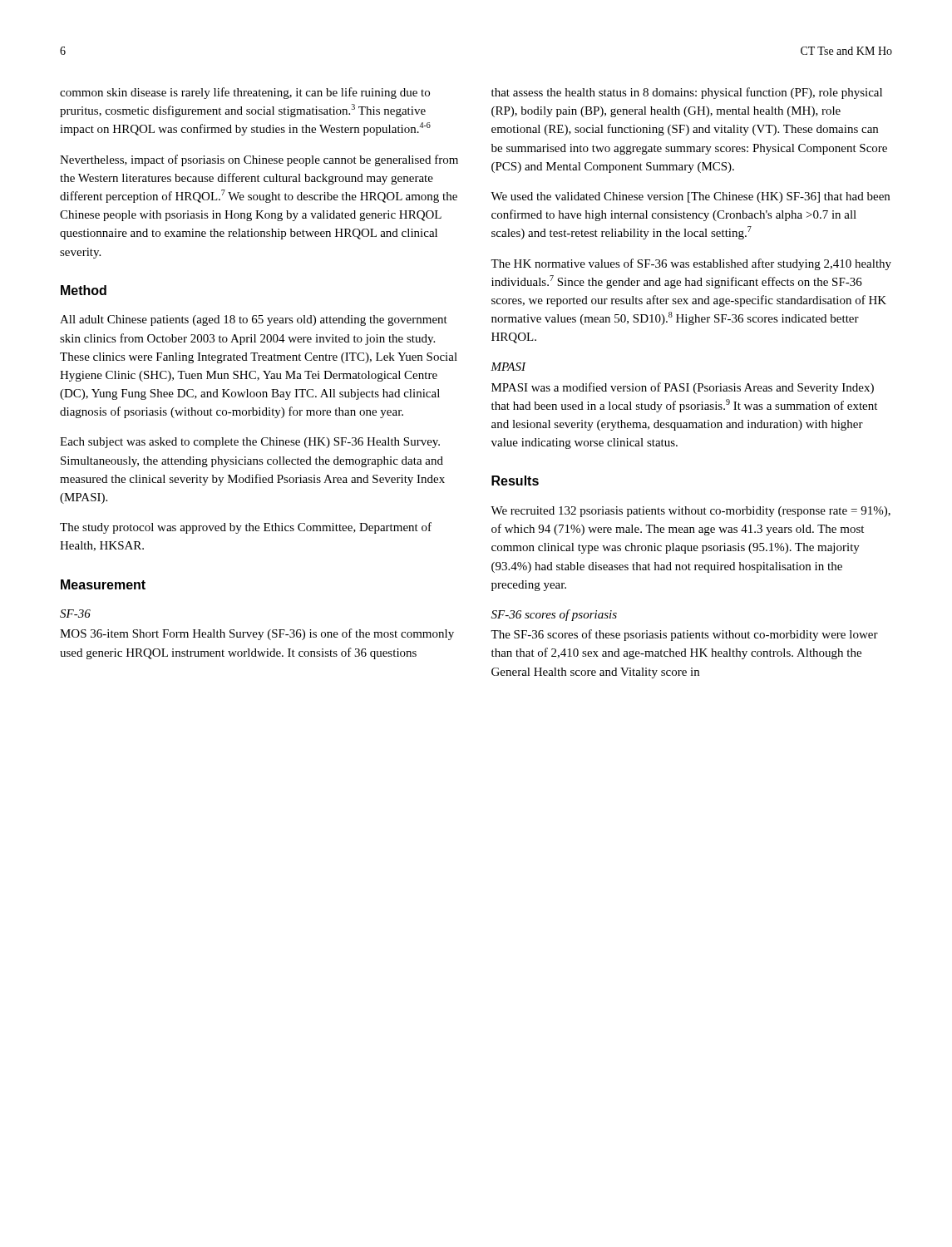The width and height of the screenshot is (952, 1247).
Task: Point to the block beginning "MOS 36-item Short Form Health Survey (SF-36) is"
Action: (x=260, y=643)
